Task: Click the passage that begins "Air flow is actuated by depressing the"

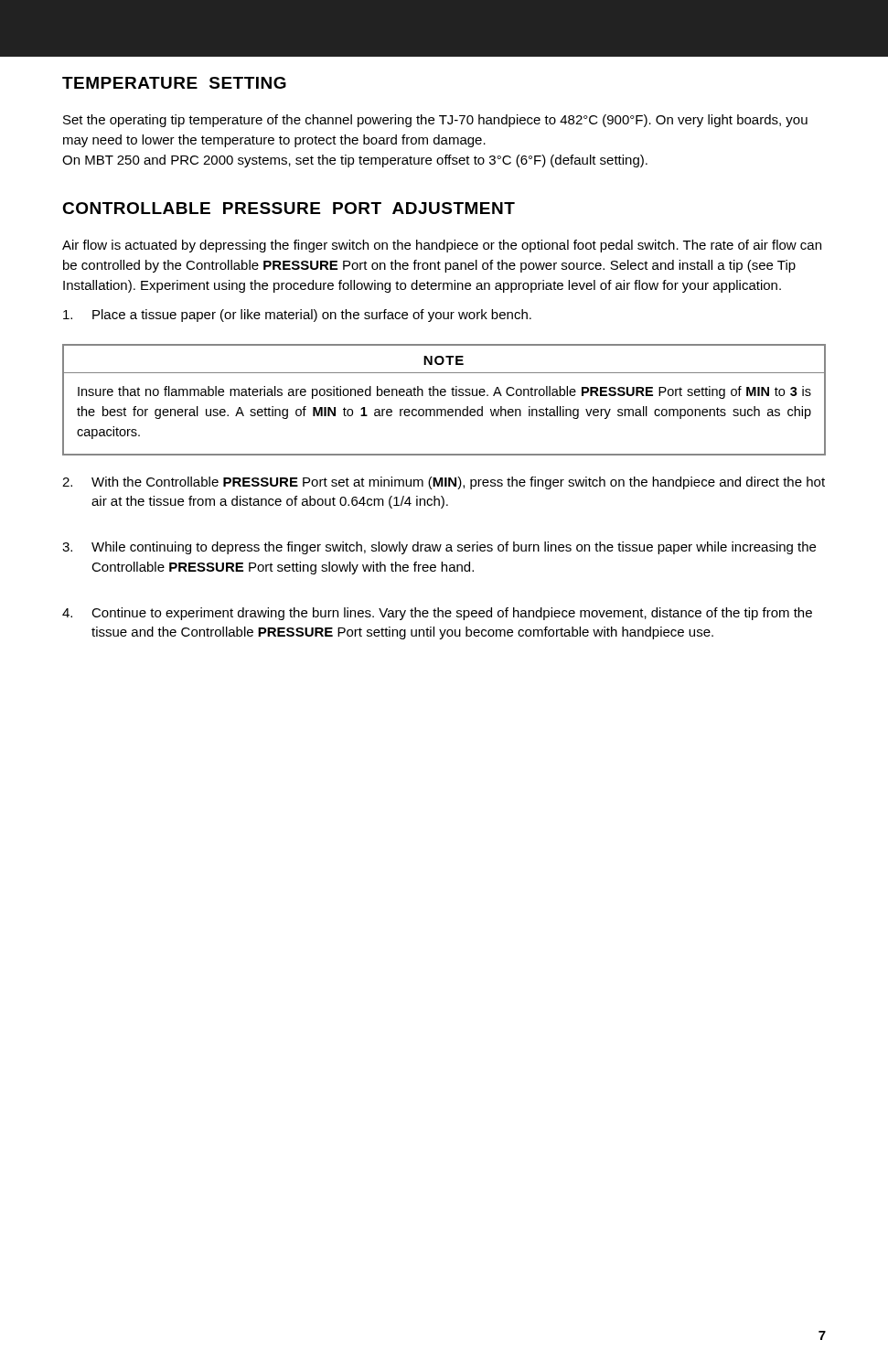Action: [442, 265]
